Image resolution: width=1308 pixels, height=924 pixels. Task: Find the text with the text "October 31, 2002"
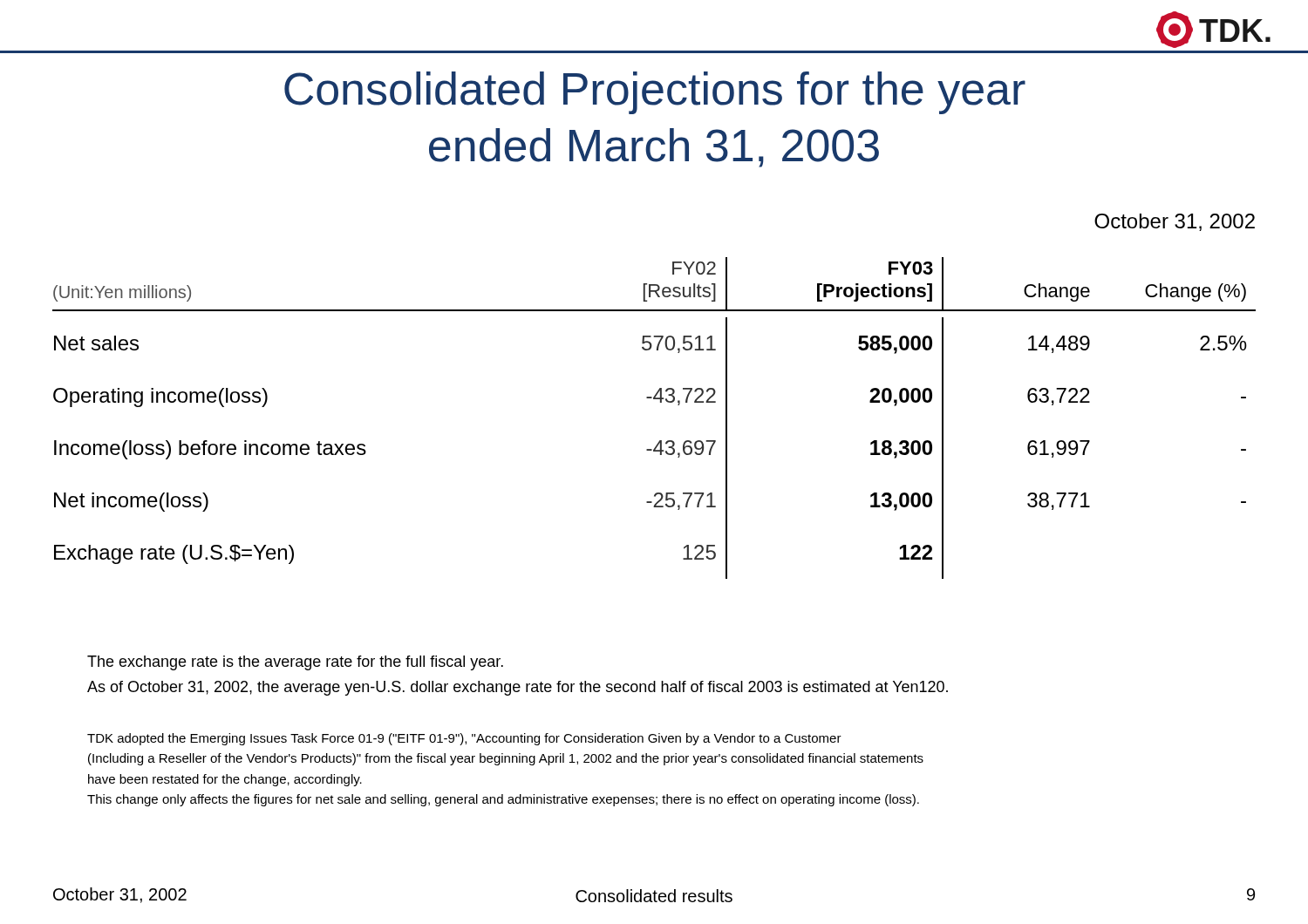[x=1175, y=221]
